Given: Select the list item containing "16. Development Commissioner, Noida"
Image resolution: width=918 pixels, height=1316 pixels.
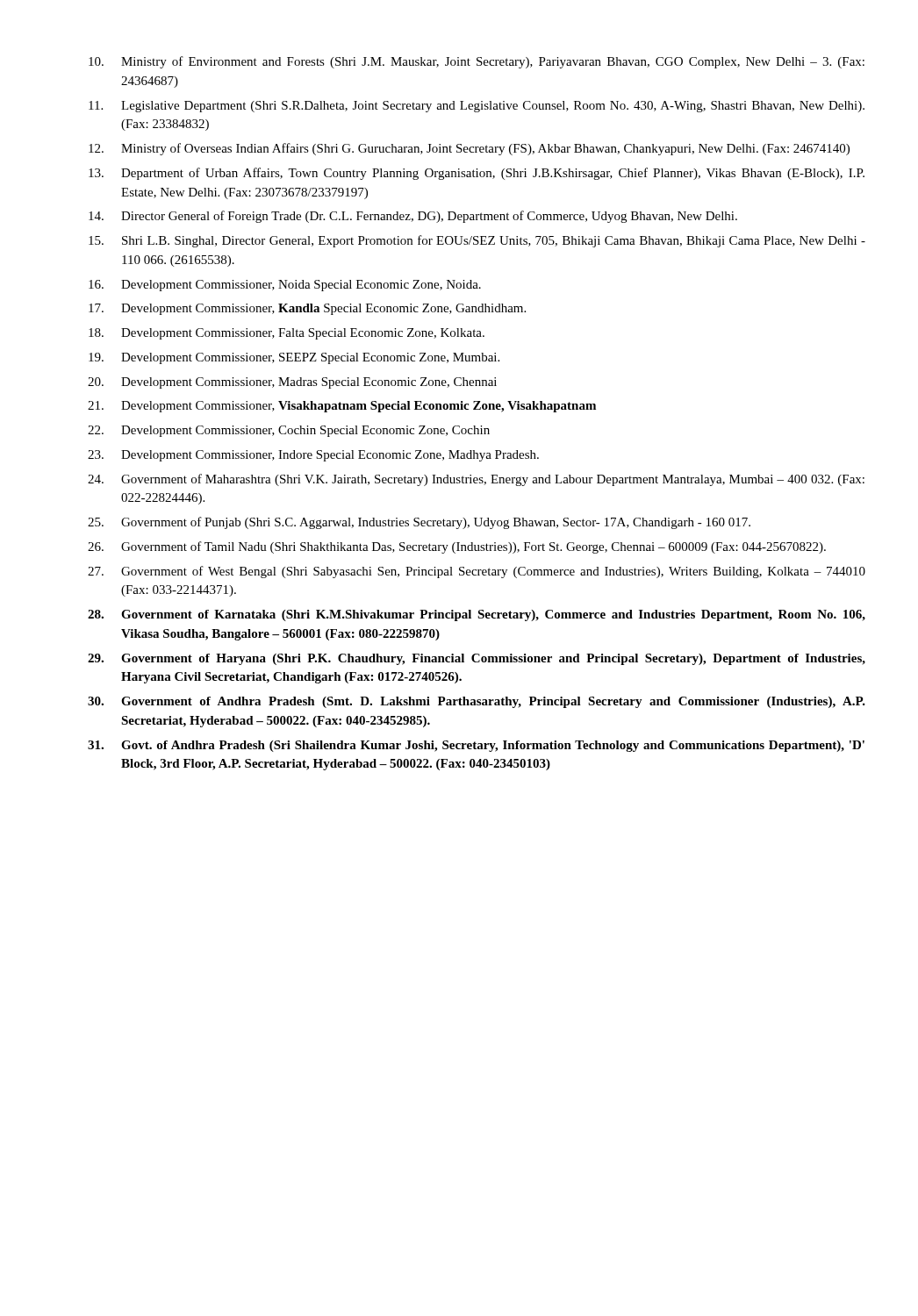Looking at the screenshot, I should (x=477, y=285).
